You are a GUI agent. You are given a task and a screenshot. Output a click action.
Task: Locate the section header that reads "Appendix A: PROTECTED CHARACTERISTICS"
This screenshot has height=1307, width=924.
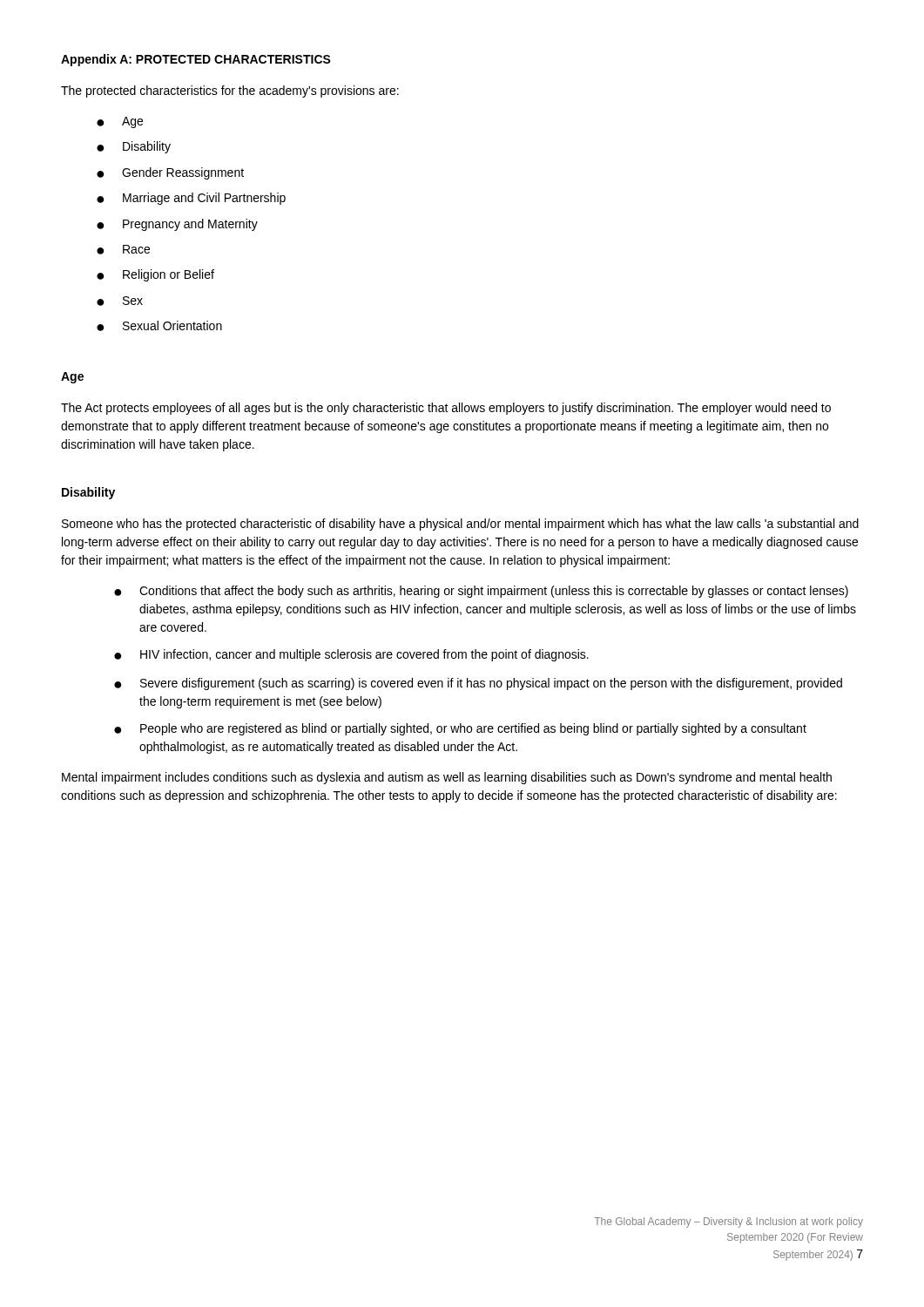tap(196, 59)
